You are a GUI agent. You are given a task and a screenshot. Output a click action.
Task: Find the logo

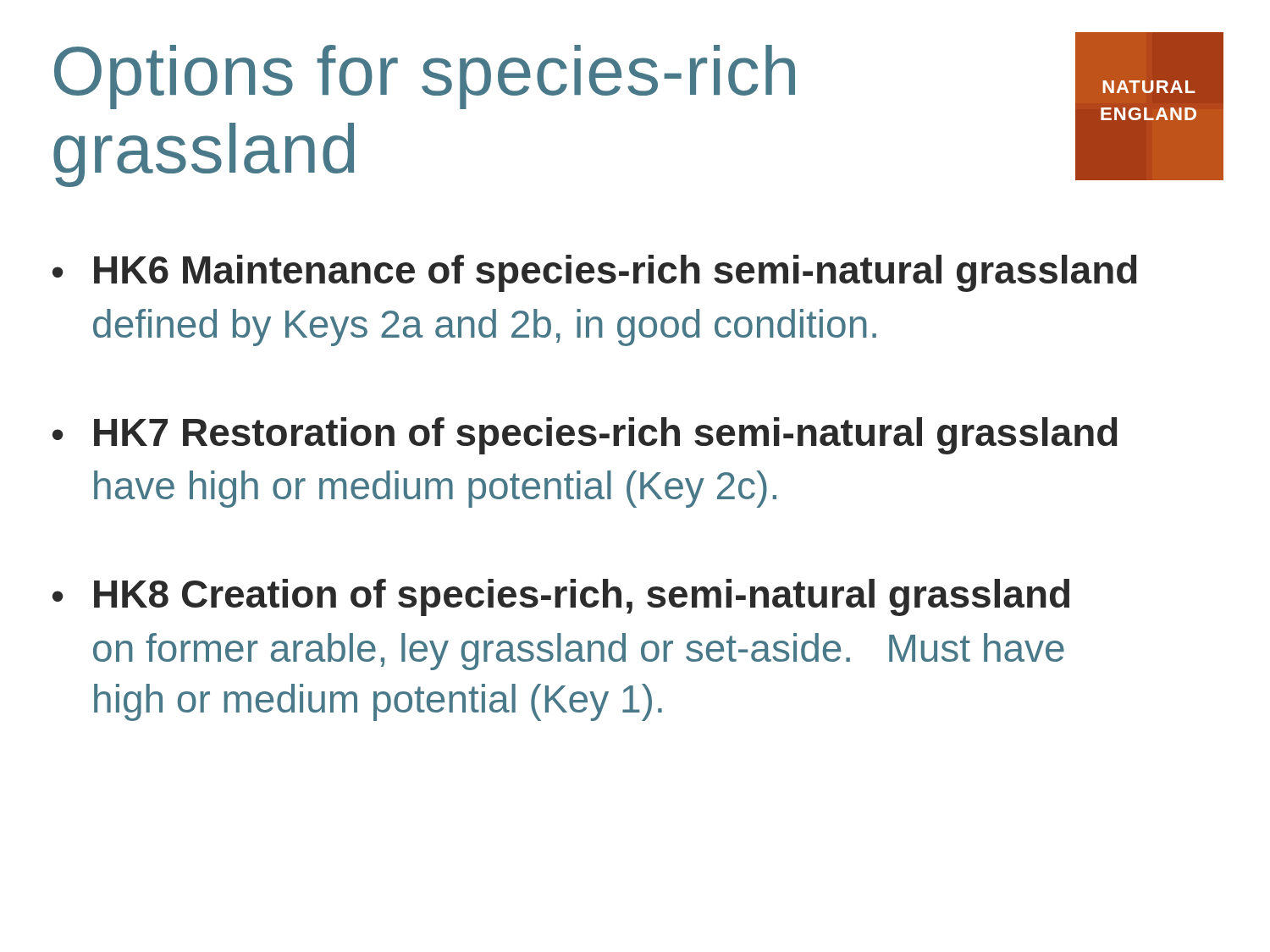tap(1149, 106)
